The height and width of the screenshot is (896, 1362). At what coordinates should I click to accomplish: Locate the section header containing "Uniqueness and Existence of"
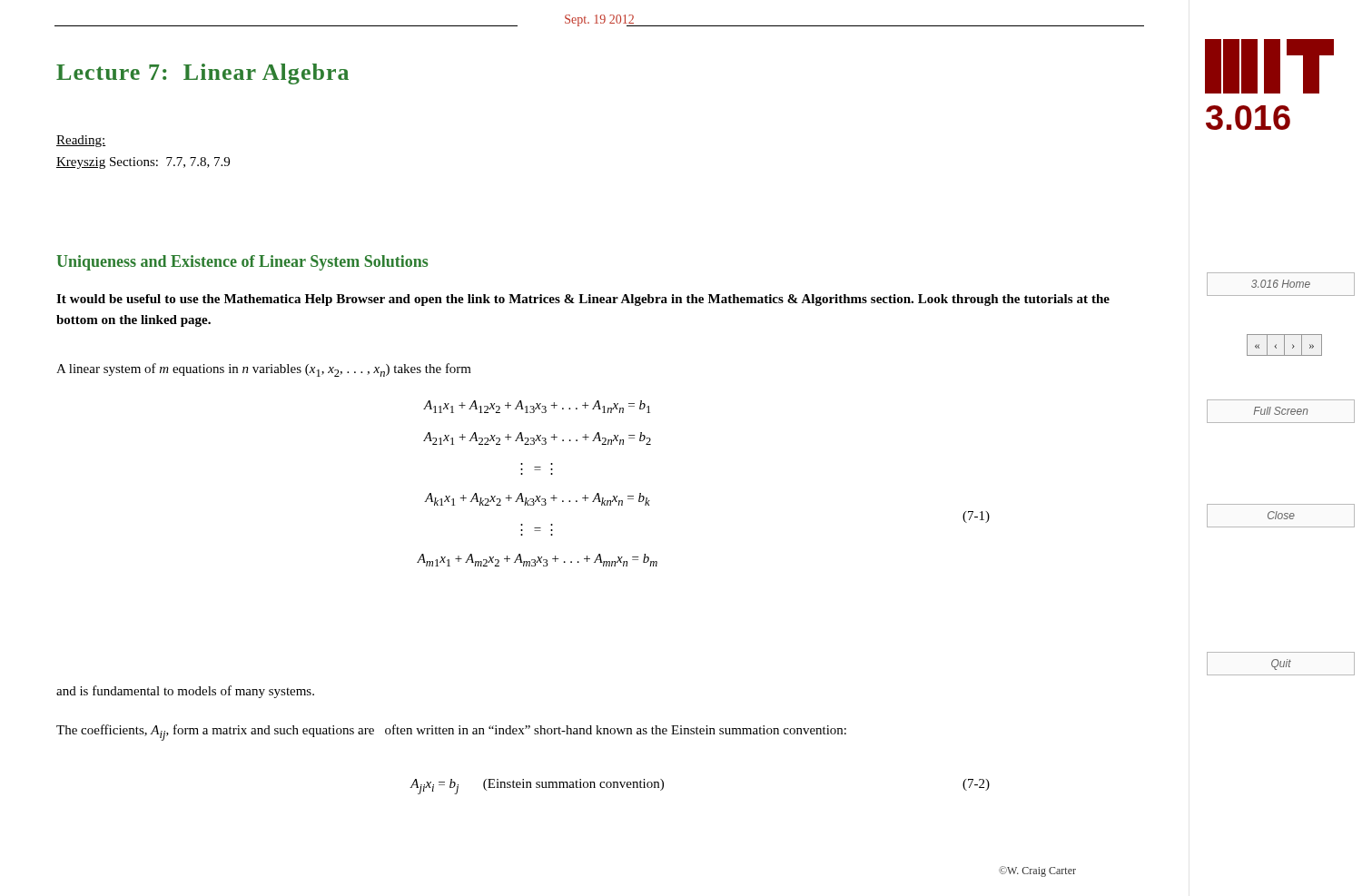[242, 261]
